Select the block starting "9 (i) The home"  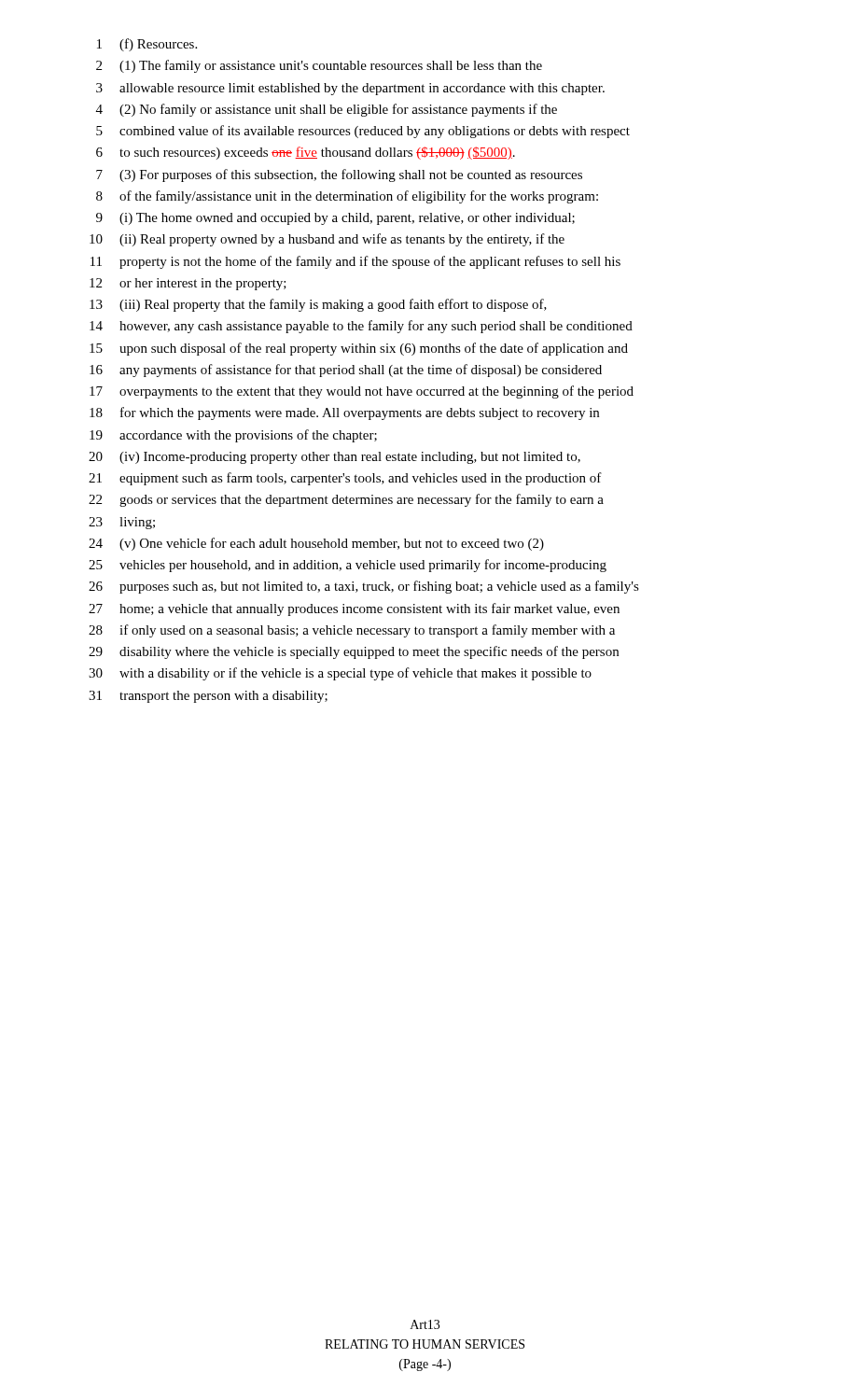(425, 218)
